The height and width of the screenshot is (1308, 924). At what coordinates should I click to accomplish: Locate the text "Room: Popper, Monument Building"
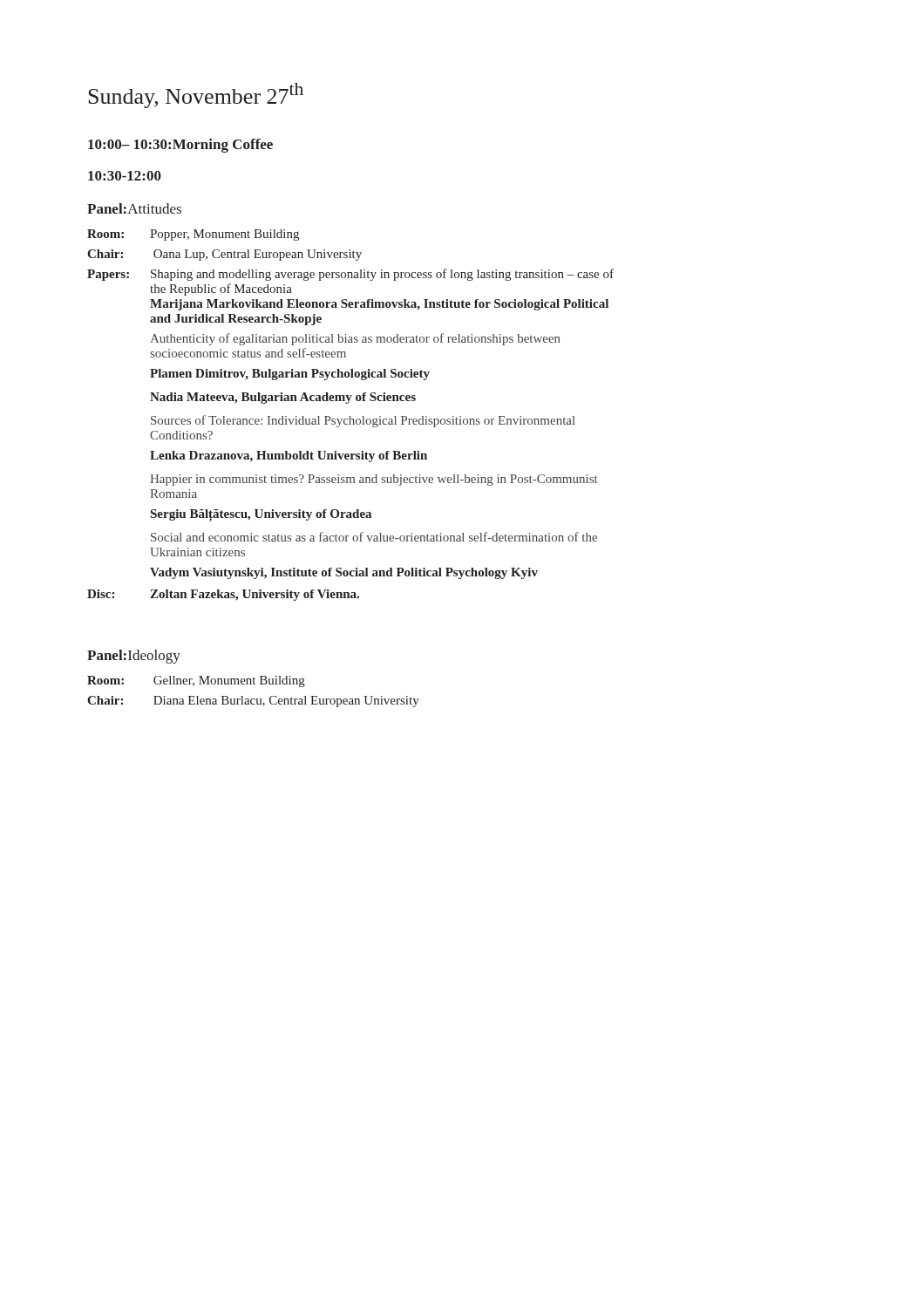(193, 235)
